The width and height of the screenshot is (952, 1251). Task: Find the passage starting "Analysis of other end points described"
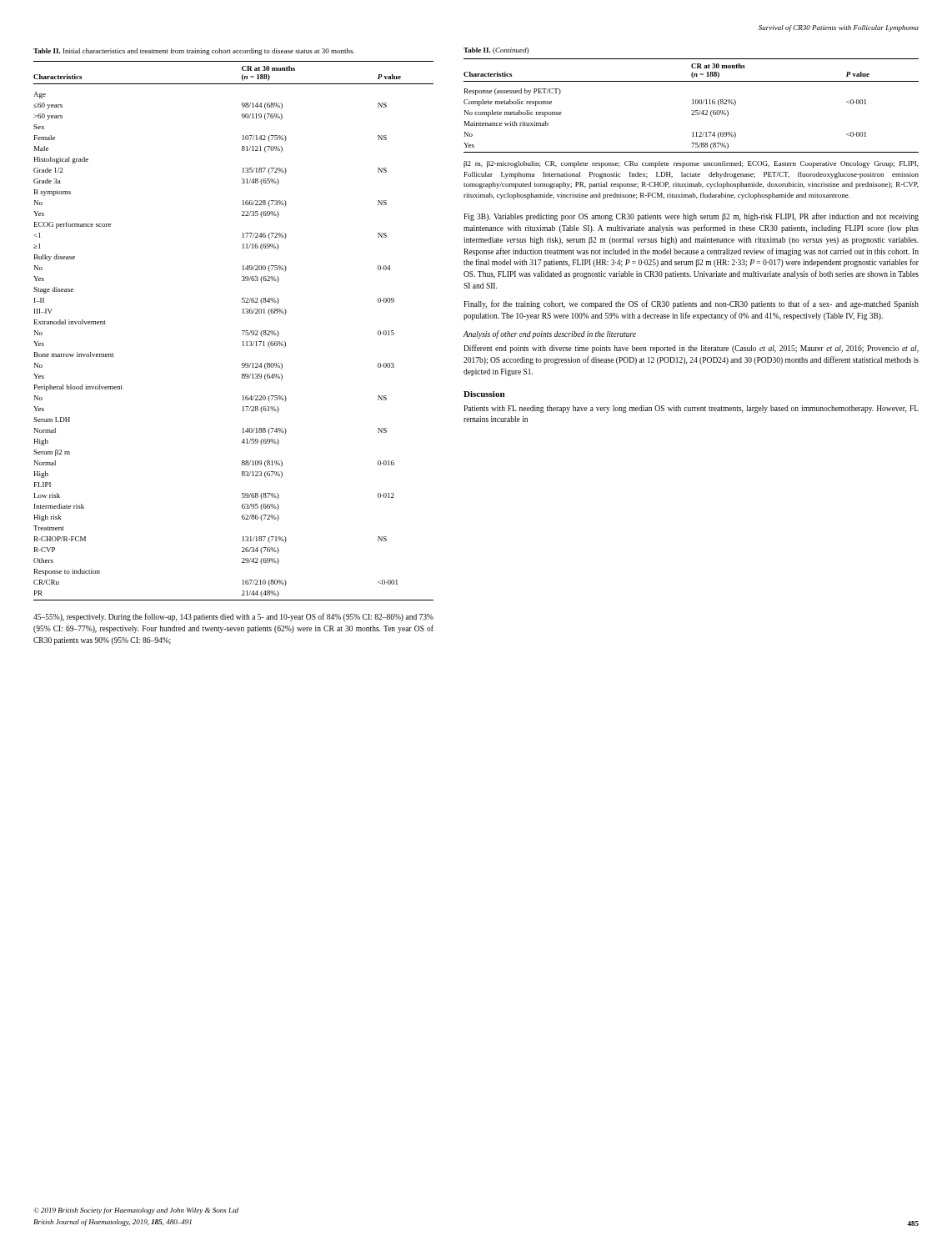tap(550, 335)
